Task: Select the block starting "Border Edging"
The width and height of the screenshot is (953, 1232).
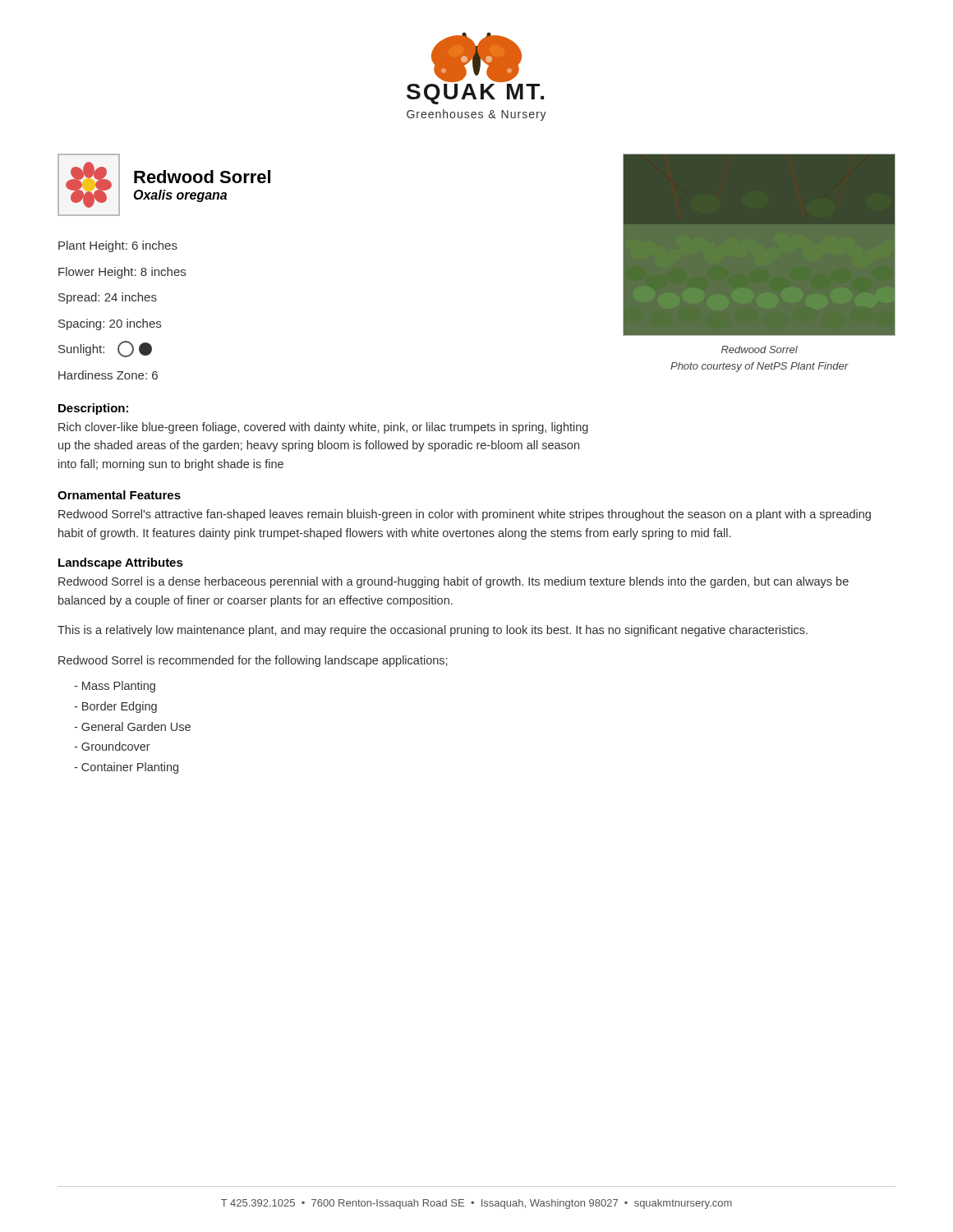Action: coord(116,706)
